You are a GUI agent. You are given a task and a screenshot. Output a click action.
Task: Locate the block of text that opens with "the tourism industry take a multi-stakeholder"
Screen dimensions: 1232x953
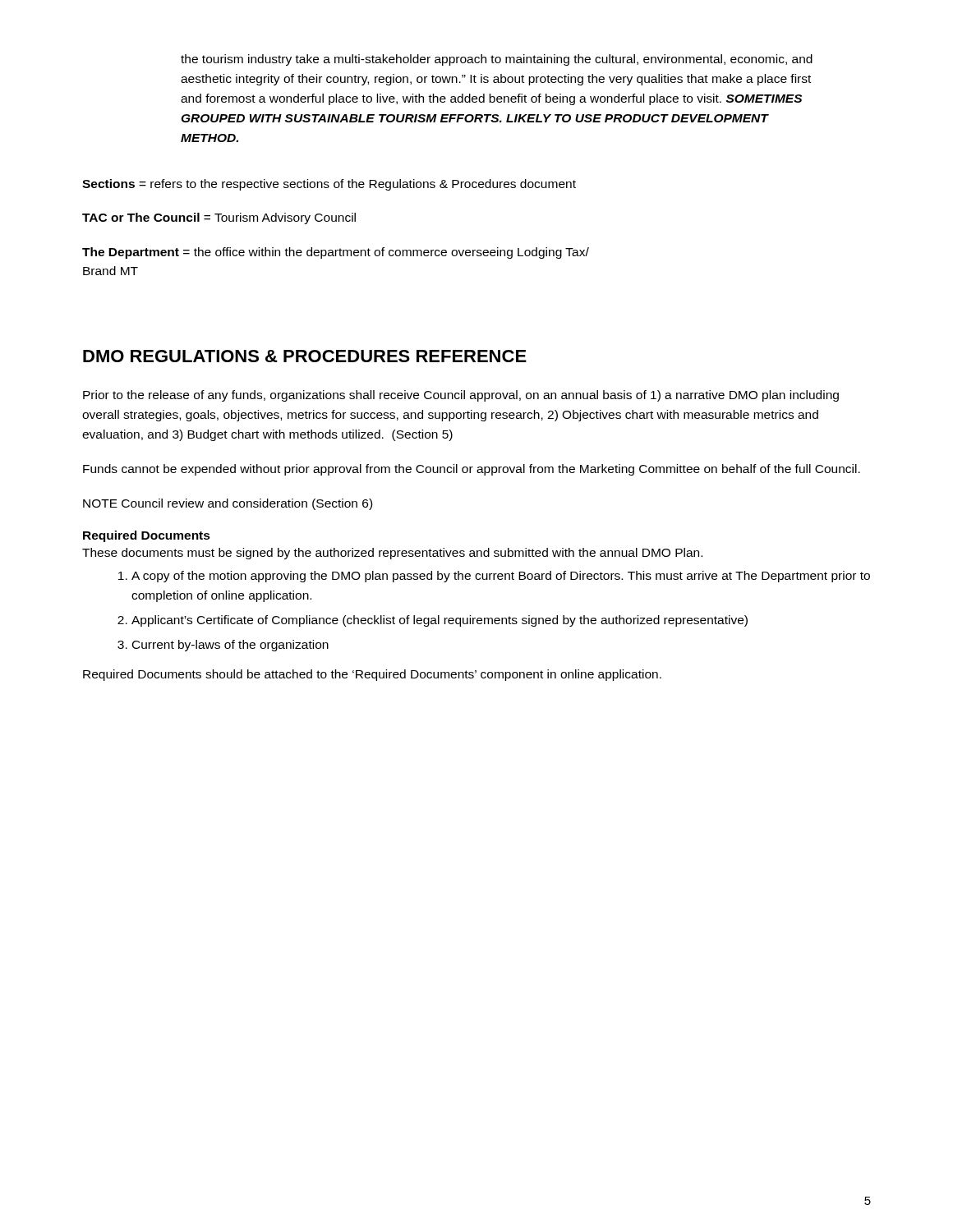click(x=501, y=99)
